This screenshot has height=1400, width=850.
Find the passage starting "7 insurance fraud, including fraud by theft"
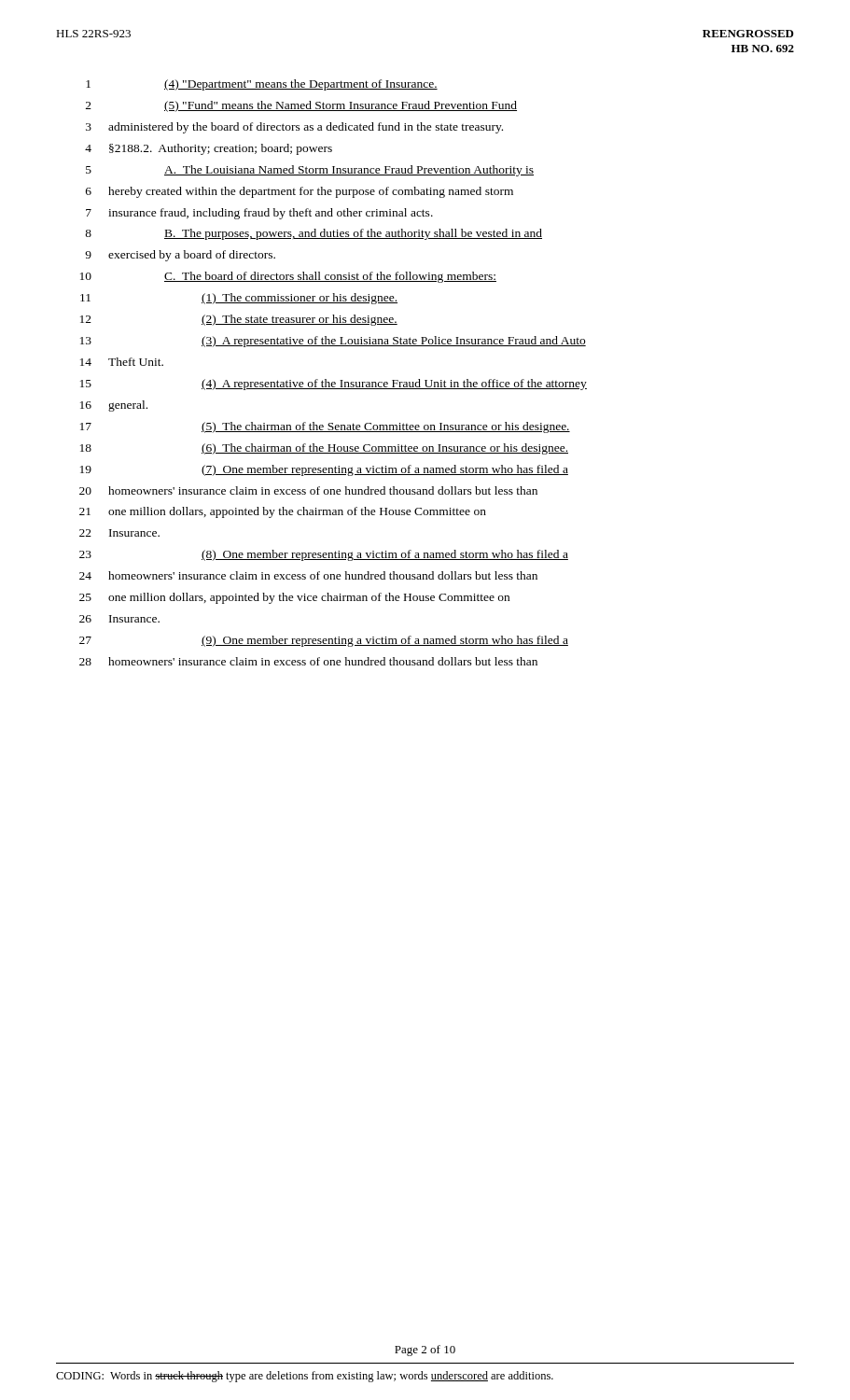coord(425,213)
